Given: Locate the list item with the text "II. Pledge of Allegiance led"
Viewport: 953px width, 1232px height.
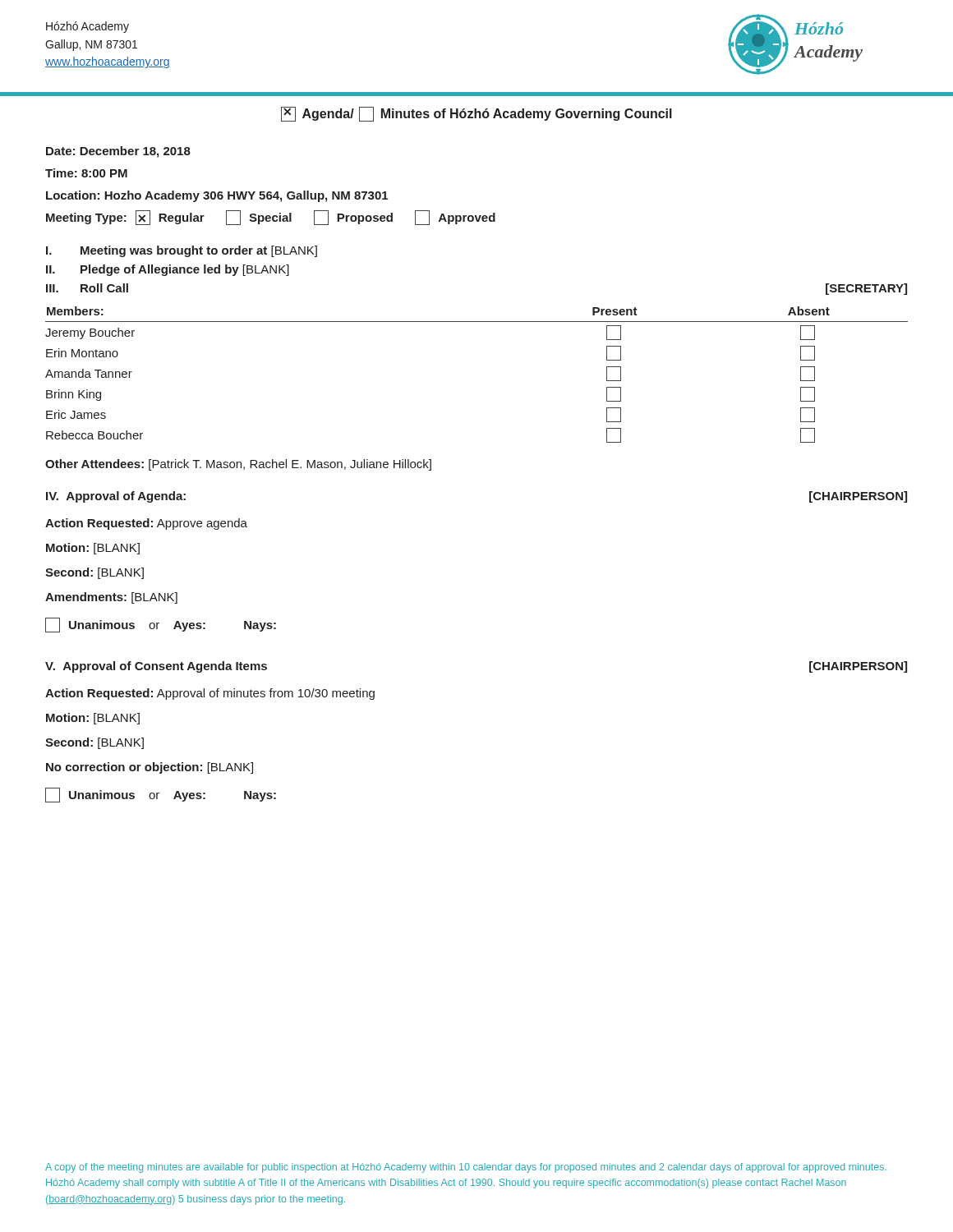Looking at the screenshot, I should 168,270.
